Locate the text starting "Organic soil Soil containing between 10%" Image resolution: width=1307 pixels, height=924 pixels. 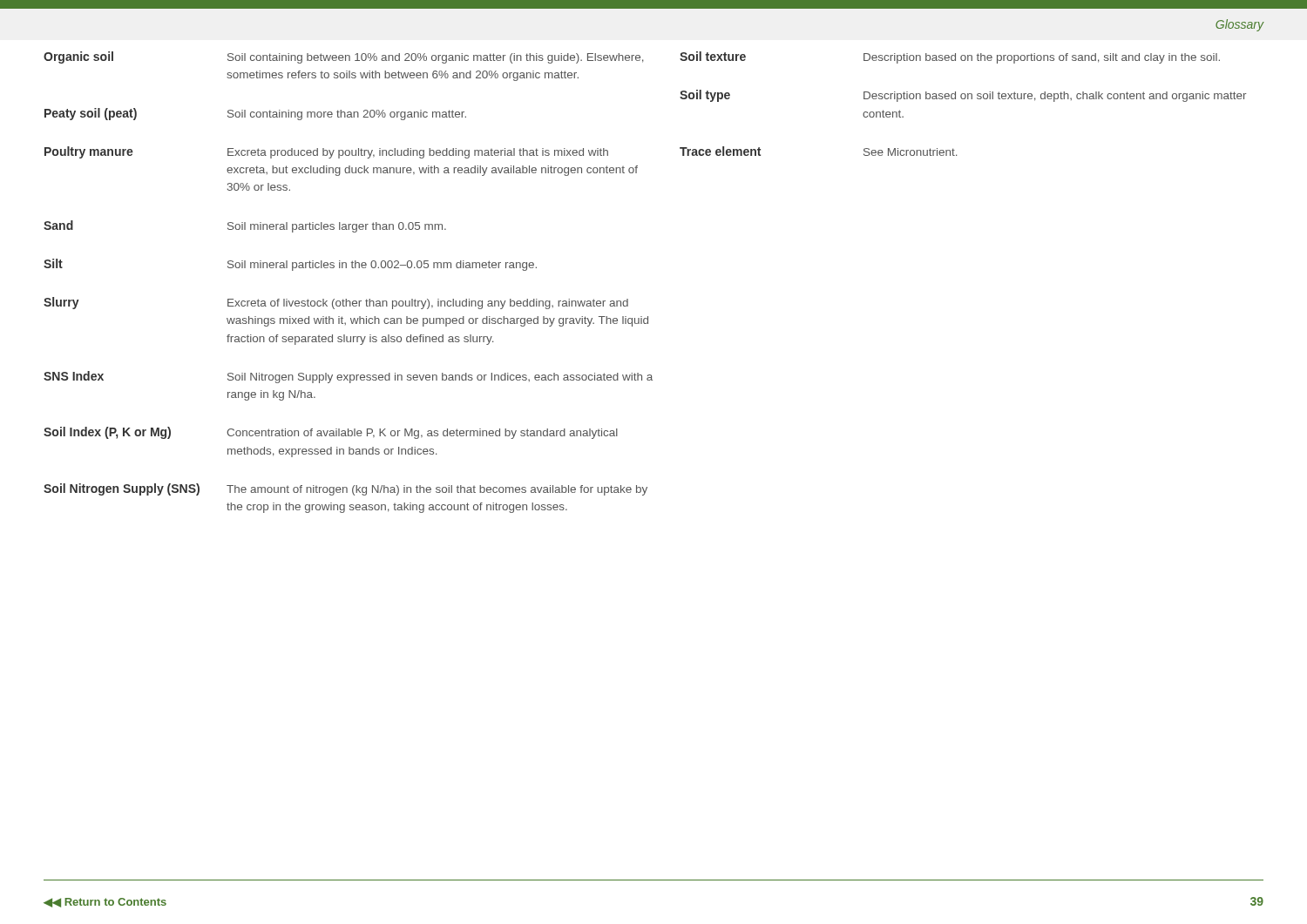coord(349,66)
